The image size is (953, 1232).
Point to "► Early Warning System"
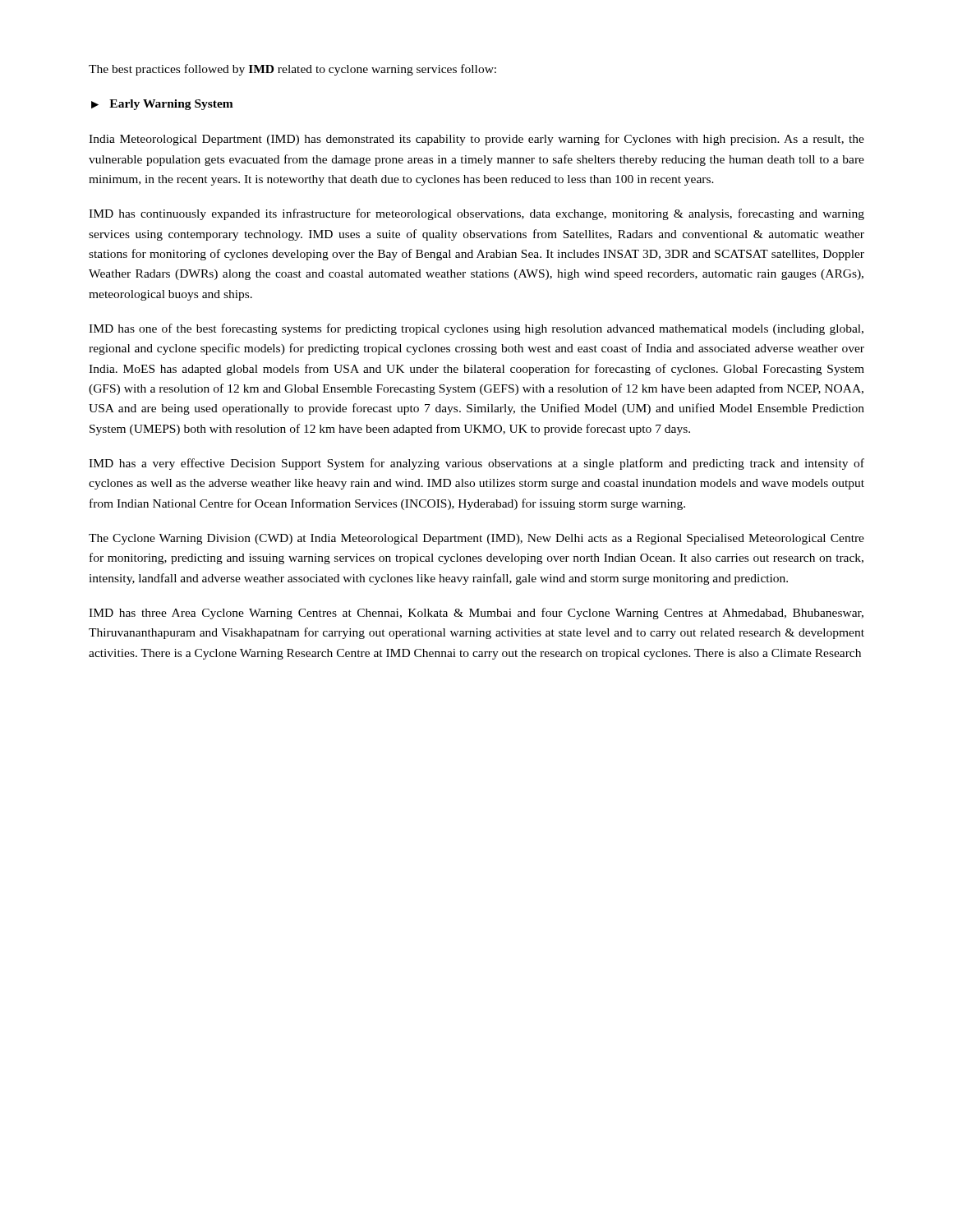pyautogui.click(x=161, y=104)
